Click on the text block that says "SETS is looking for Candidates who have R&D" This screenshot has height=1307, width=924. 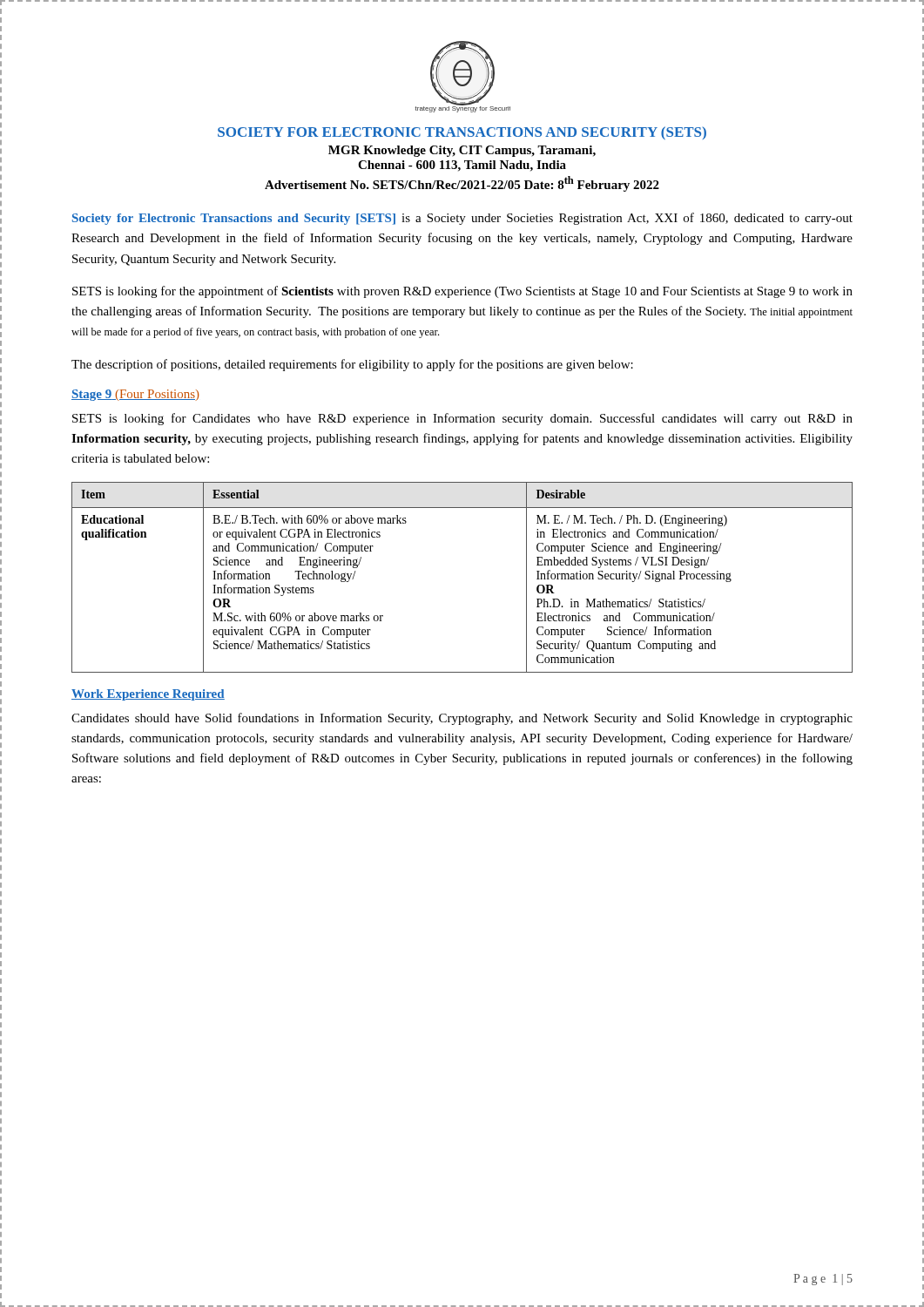462,438
